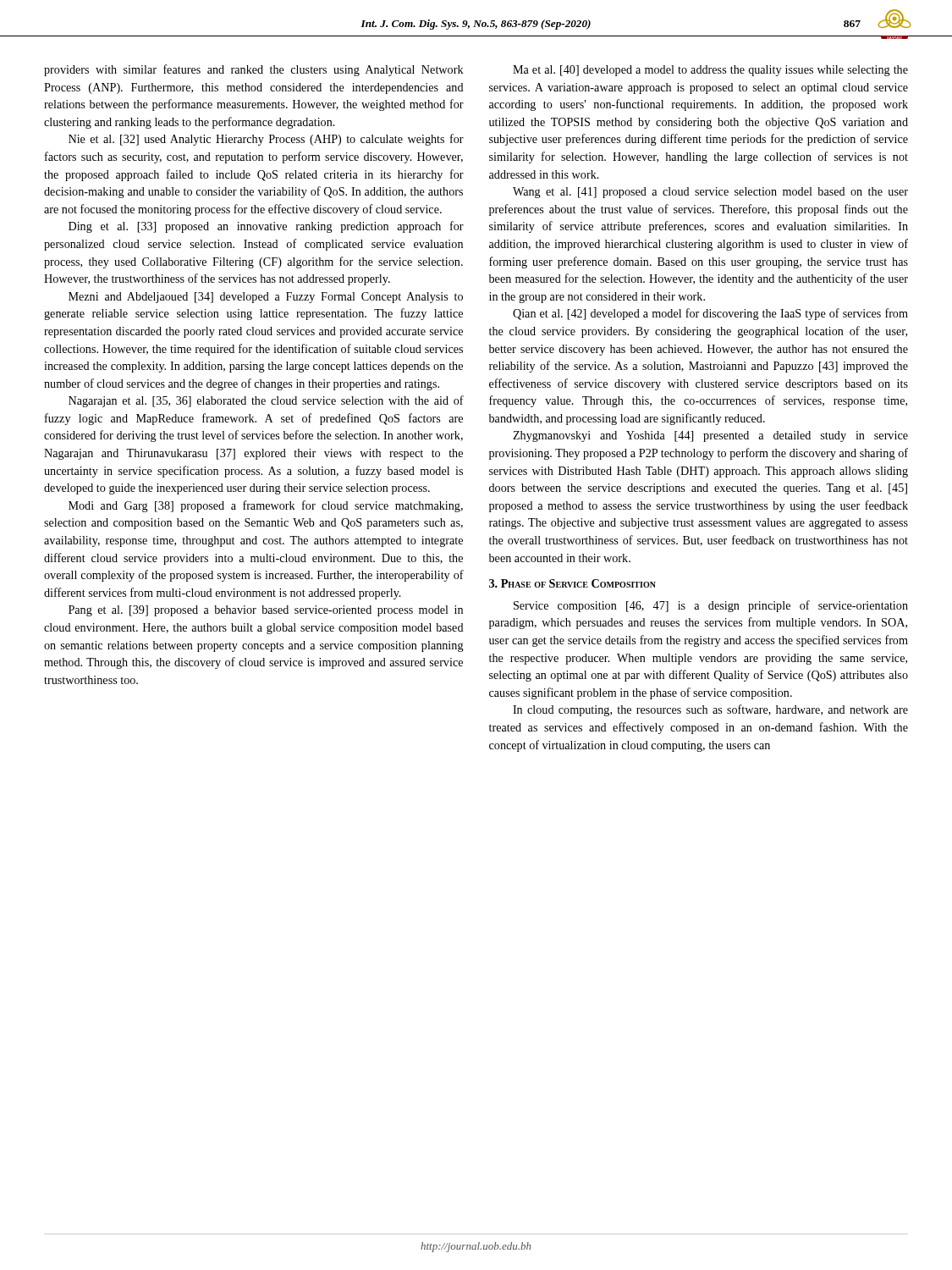Viewport: 952px width, 1270px height.
Task: Locate the text block with the text "Nie et al. [32] used Analytic Hierarchy Process"
Action: pyautogui.click(x=254, y=174)
